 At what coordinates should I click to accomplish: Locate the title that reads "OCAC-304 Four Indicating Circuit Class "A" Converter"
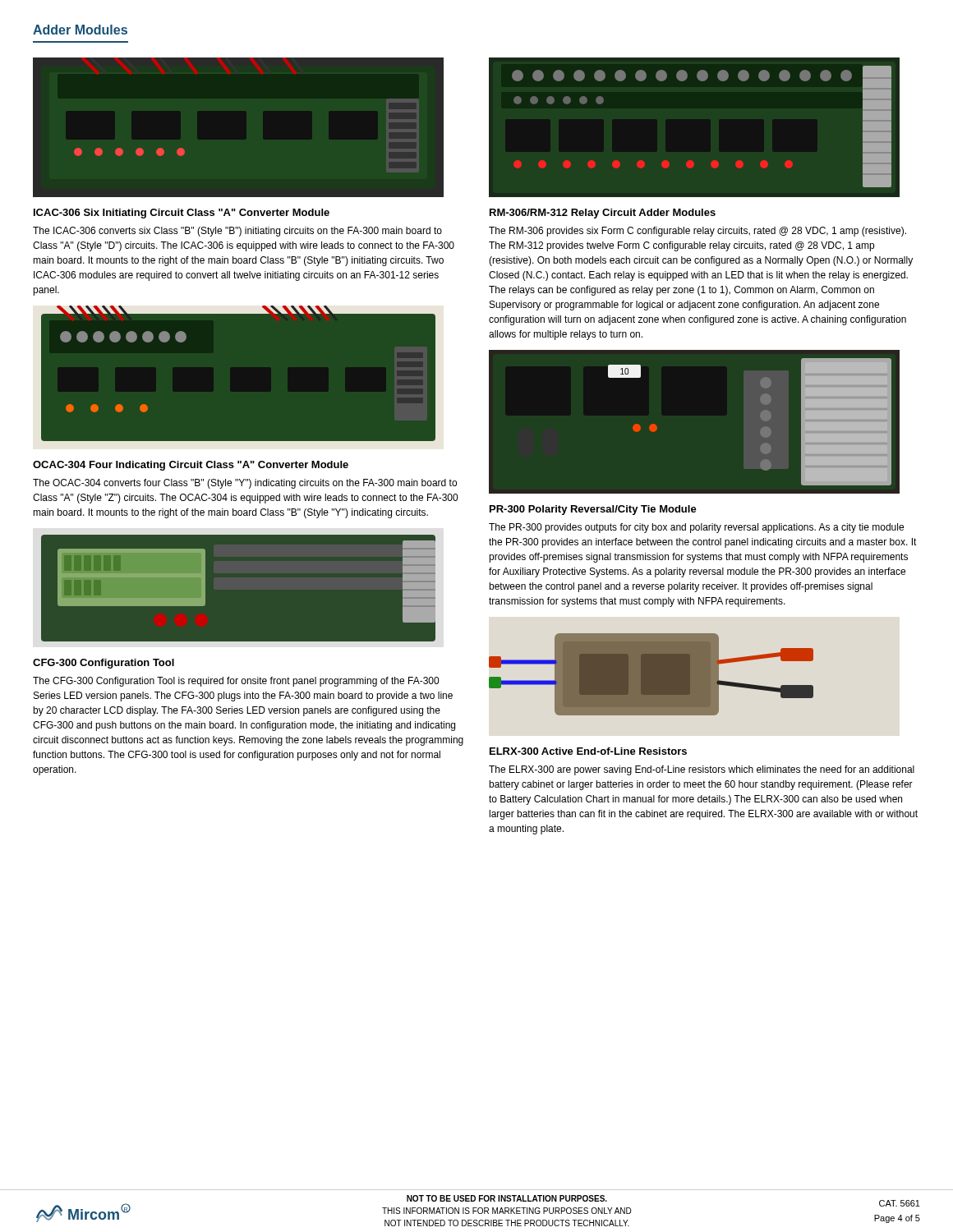191,464
